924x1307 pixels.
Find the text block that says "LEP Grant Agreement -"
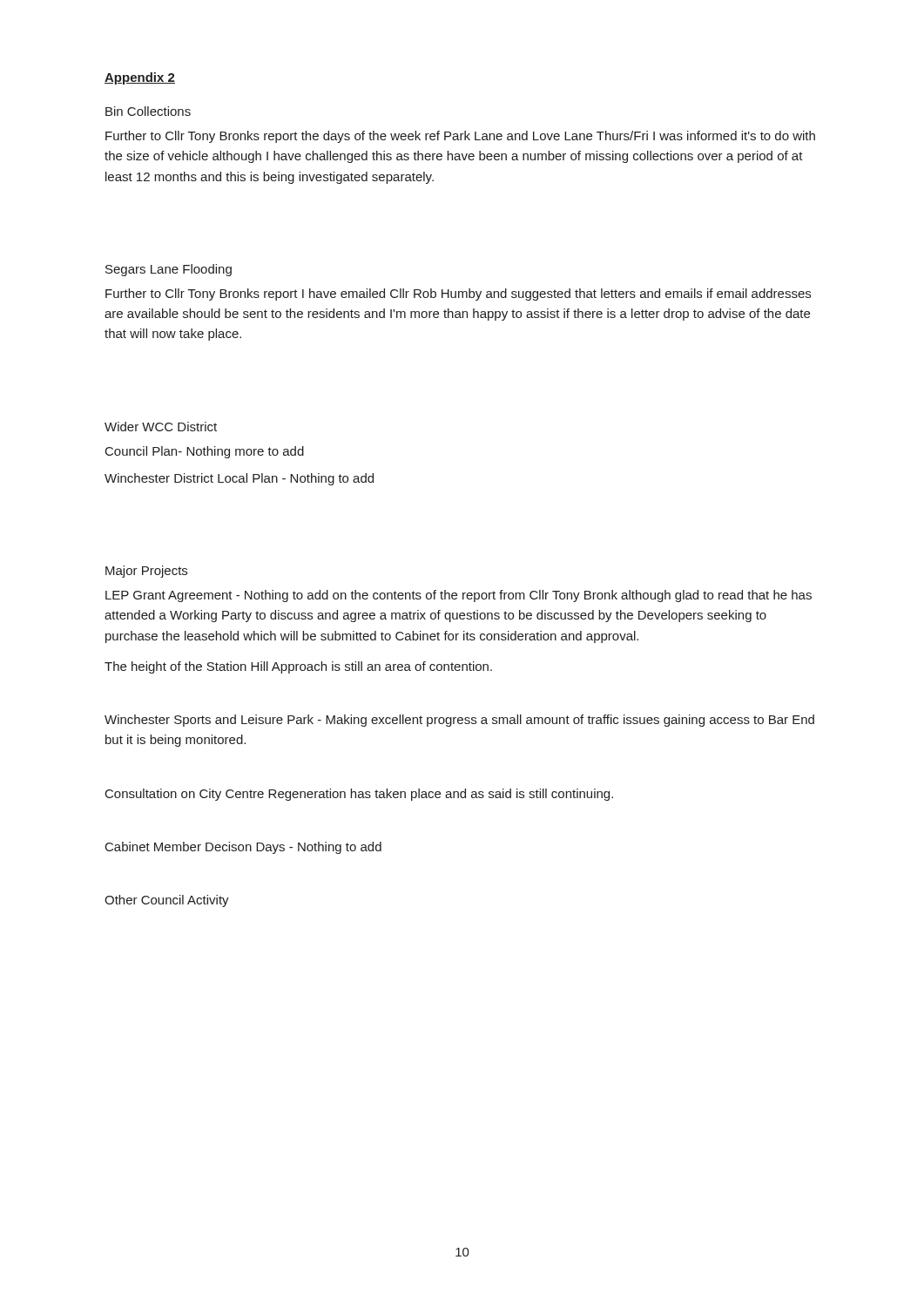click(458, 615)
